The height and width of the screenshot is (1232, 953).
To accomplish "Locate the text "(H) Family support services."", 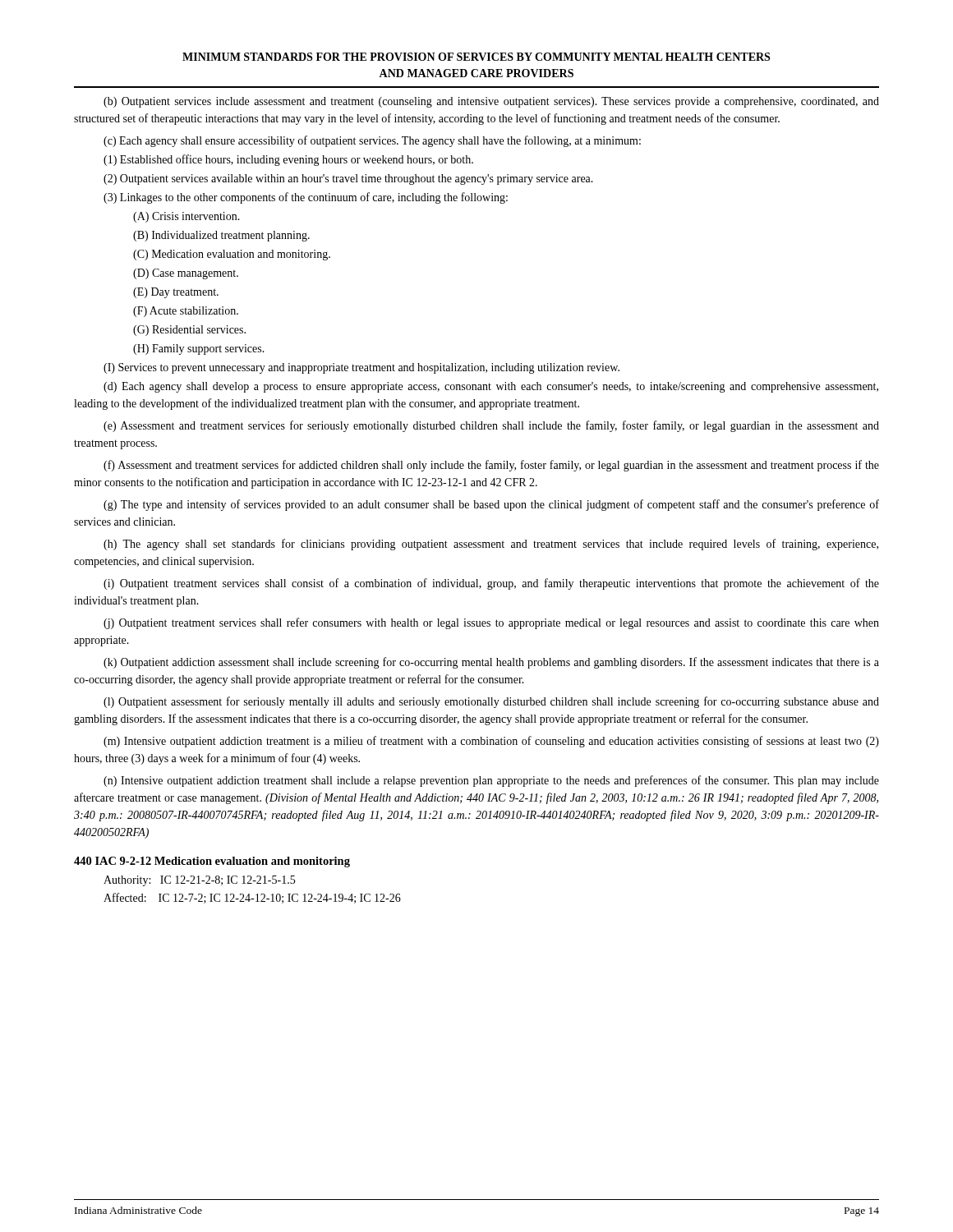I will point(199,349).
